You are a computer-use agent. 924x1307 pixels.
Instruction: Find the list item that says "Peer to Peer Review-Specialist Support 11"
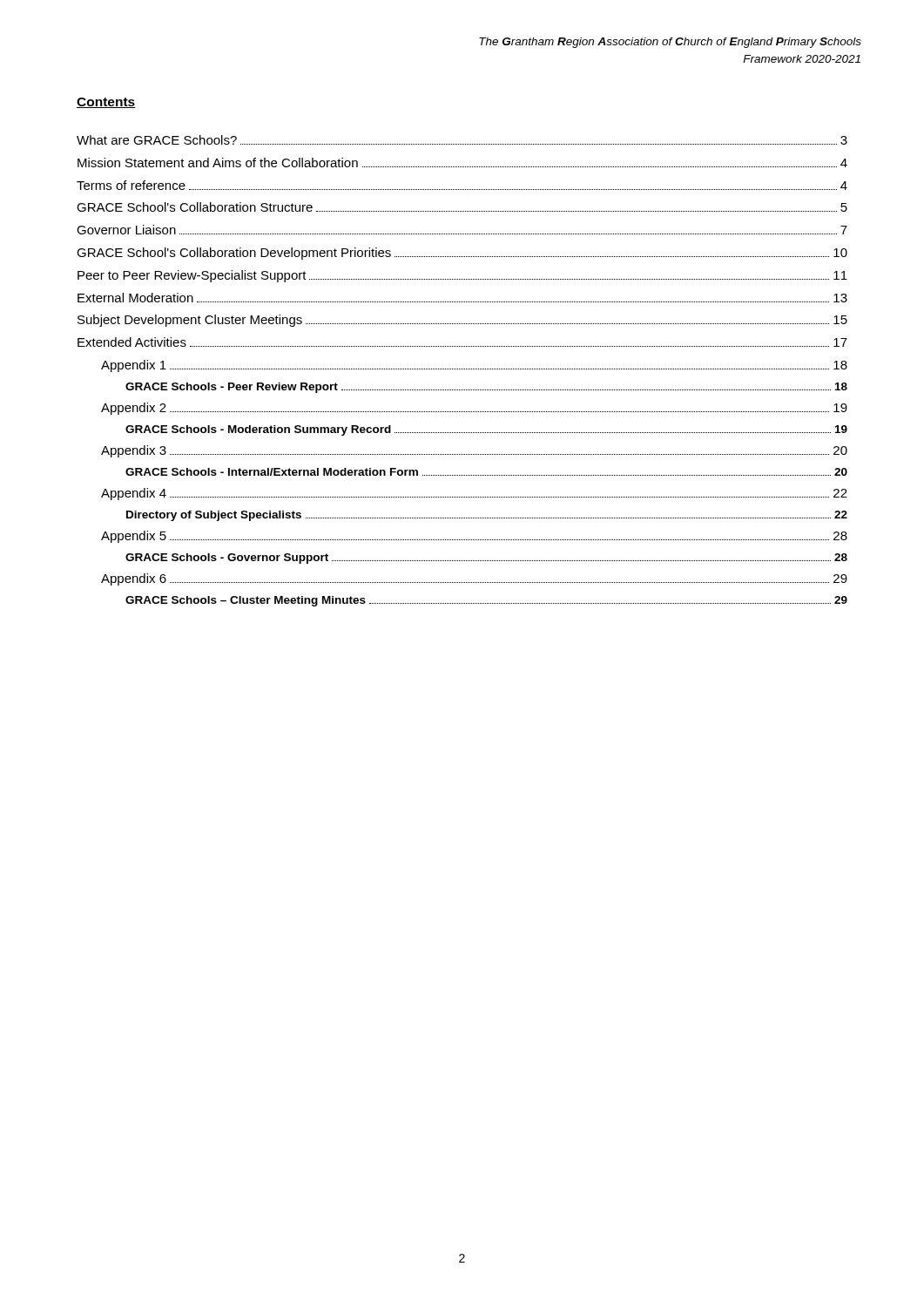click(x=462, y=275)
